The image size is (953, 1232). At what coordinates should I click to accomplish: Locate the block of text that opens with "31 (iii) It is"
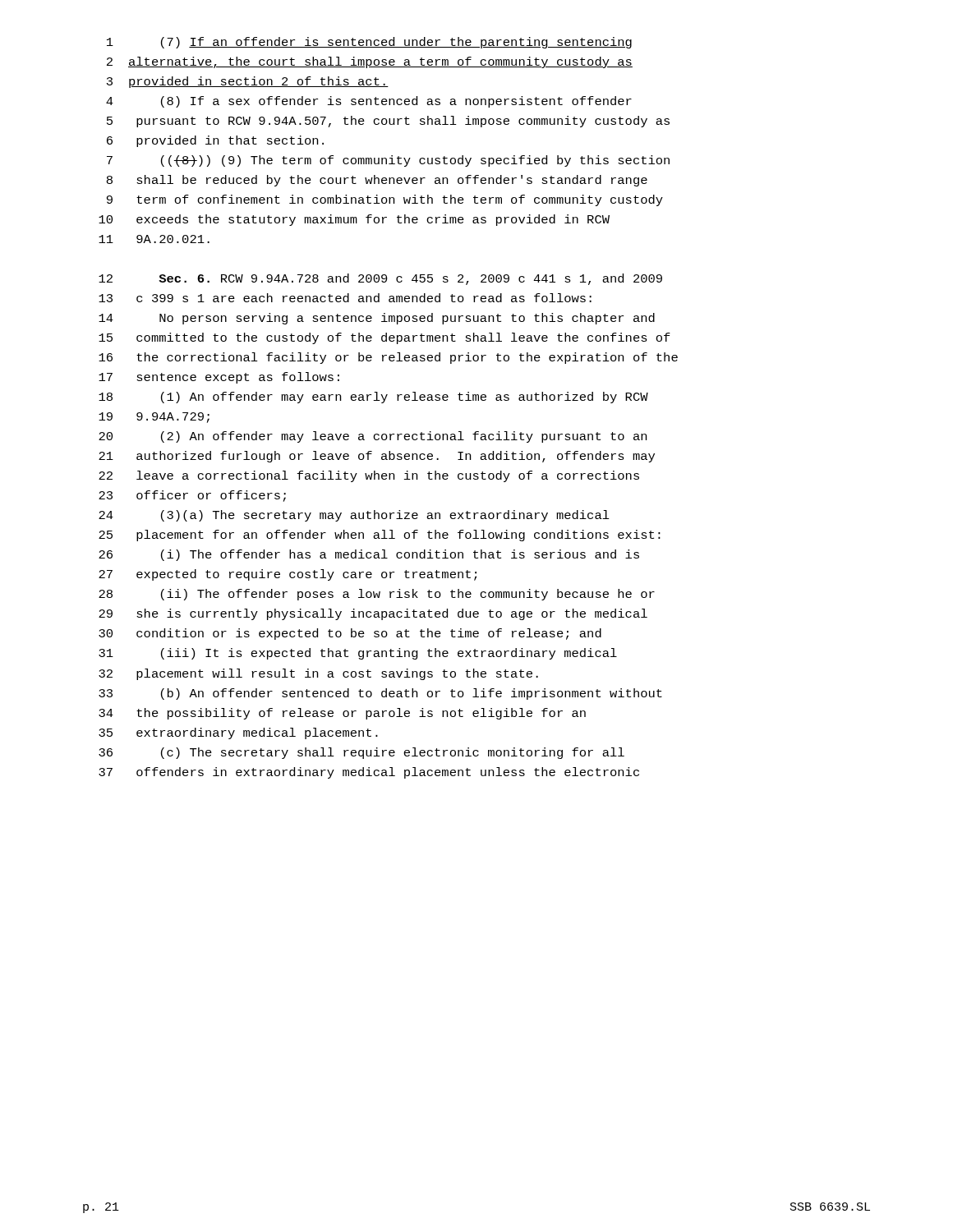pos(476,654)
